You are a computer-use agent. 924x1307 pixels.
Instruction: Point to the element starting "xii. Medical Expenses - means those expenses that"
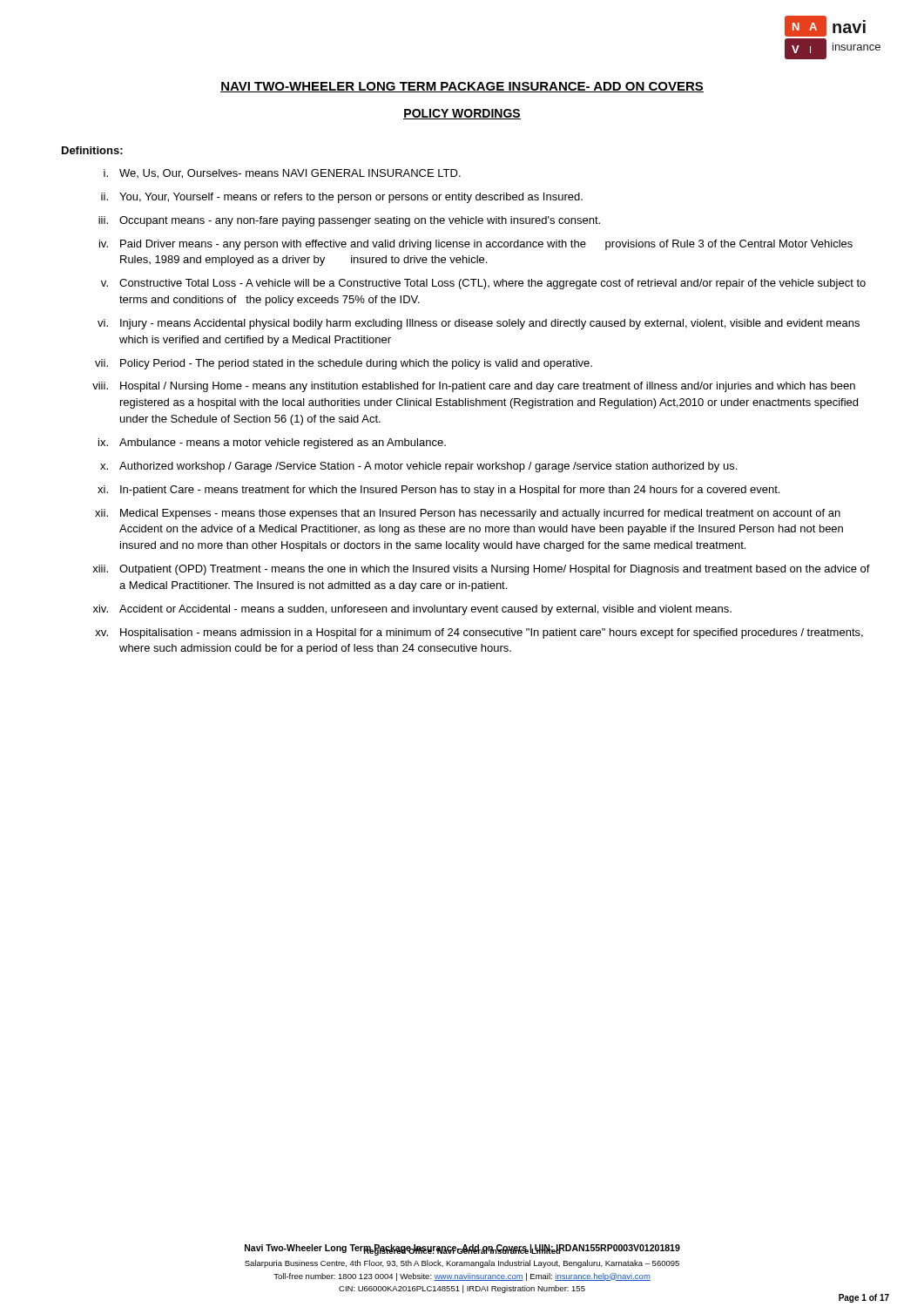click(x=469, y=530)
